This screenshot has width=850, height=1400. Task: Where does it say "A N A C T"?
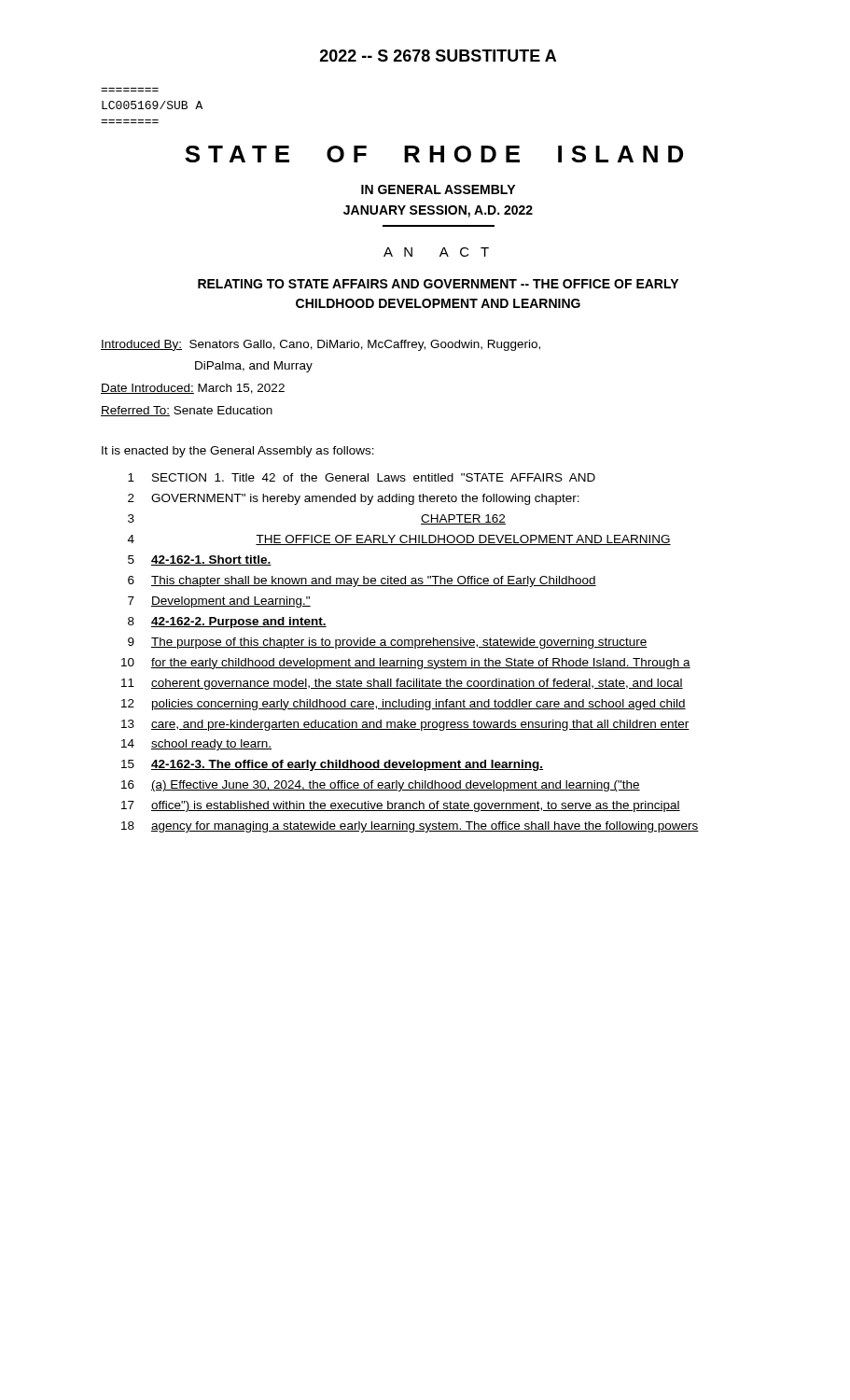438,251
